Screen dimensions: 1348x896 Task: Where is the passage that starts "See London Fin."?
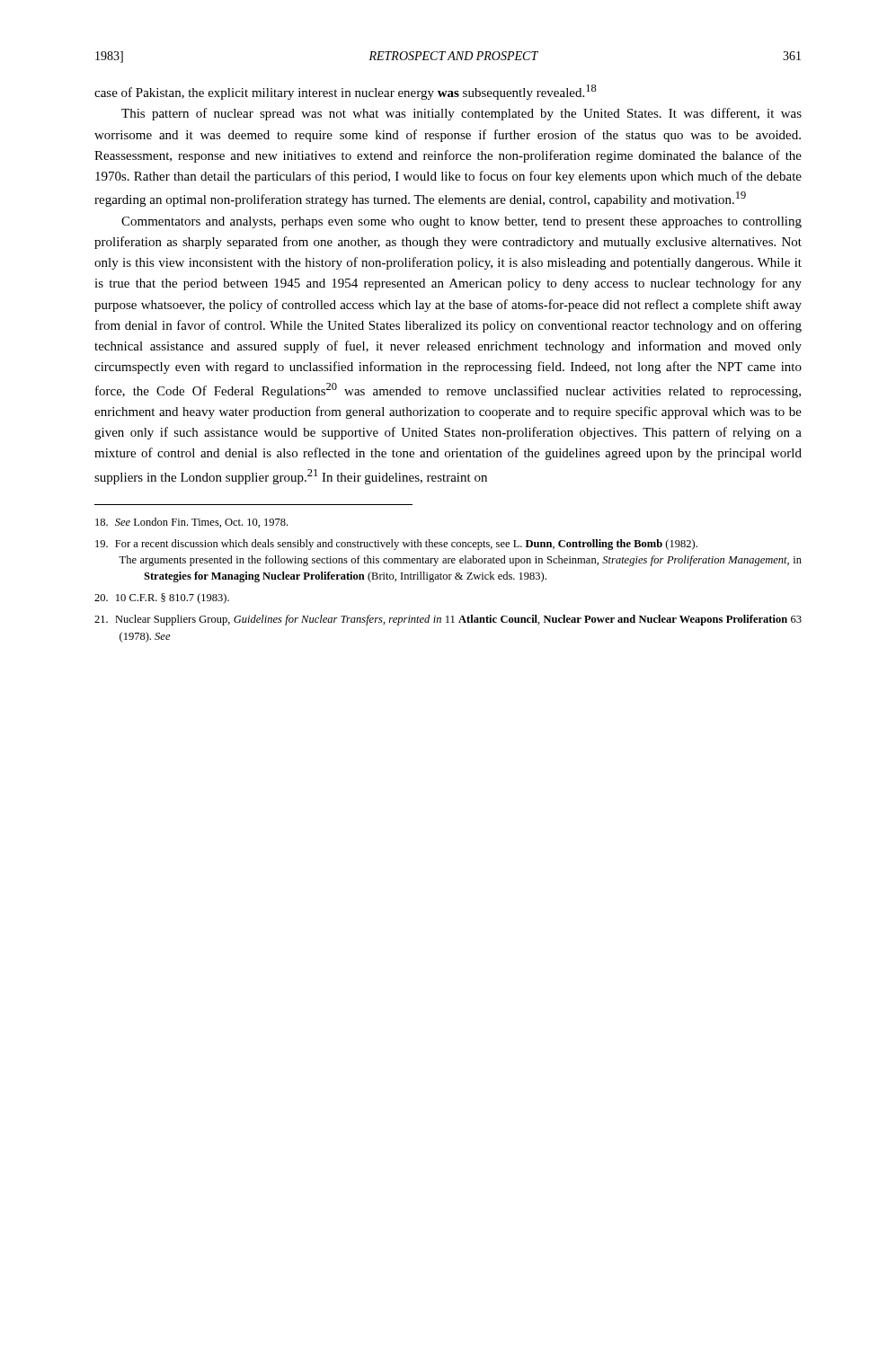point(191,522)
